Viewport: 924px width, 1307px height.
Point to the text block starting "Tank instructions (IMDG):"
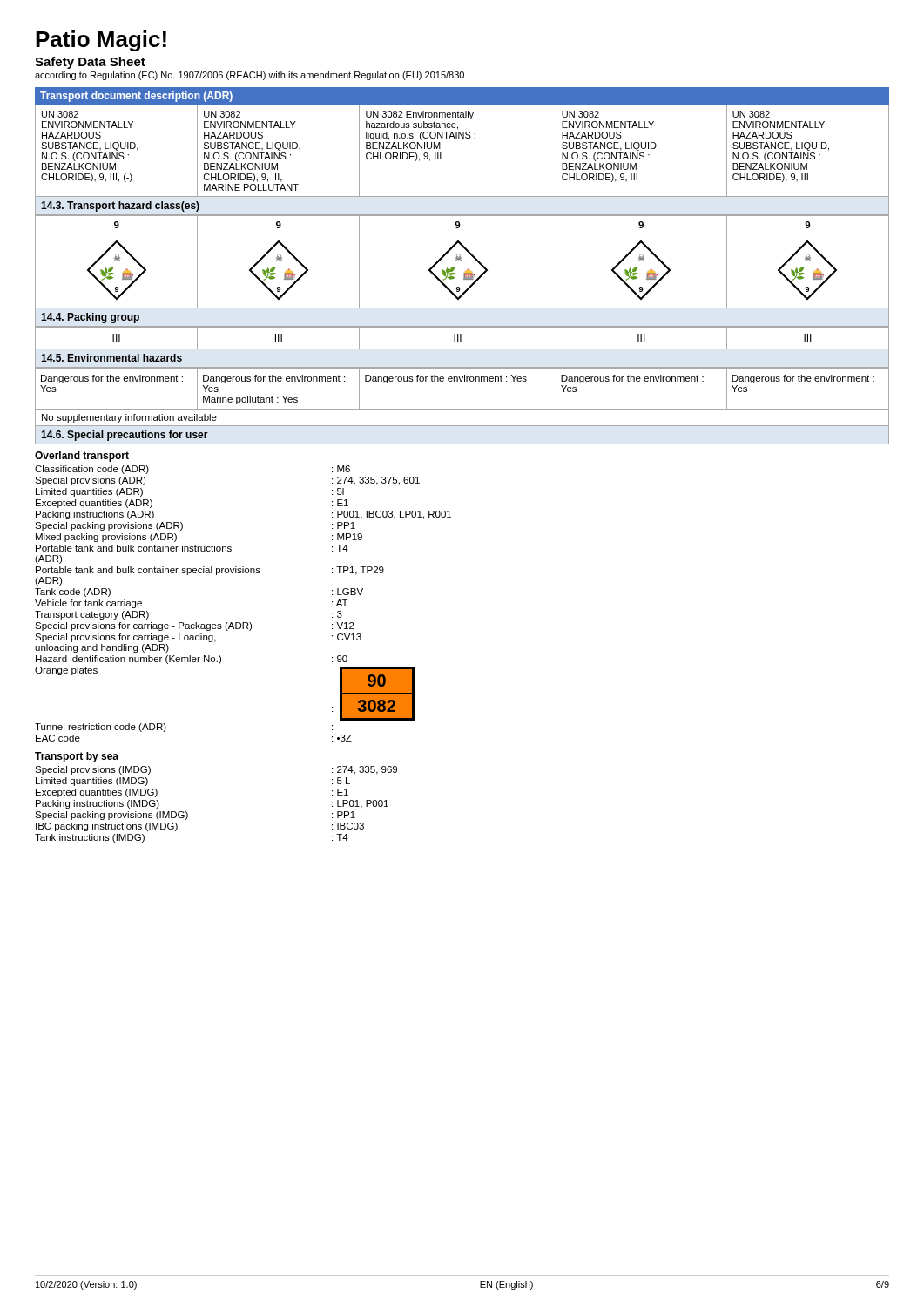pos(92,838)
